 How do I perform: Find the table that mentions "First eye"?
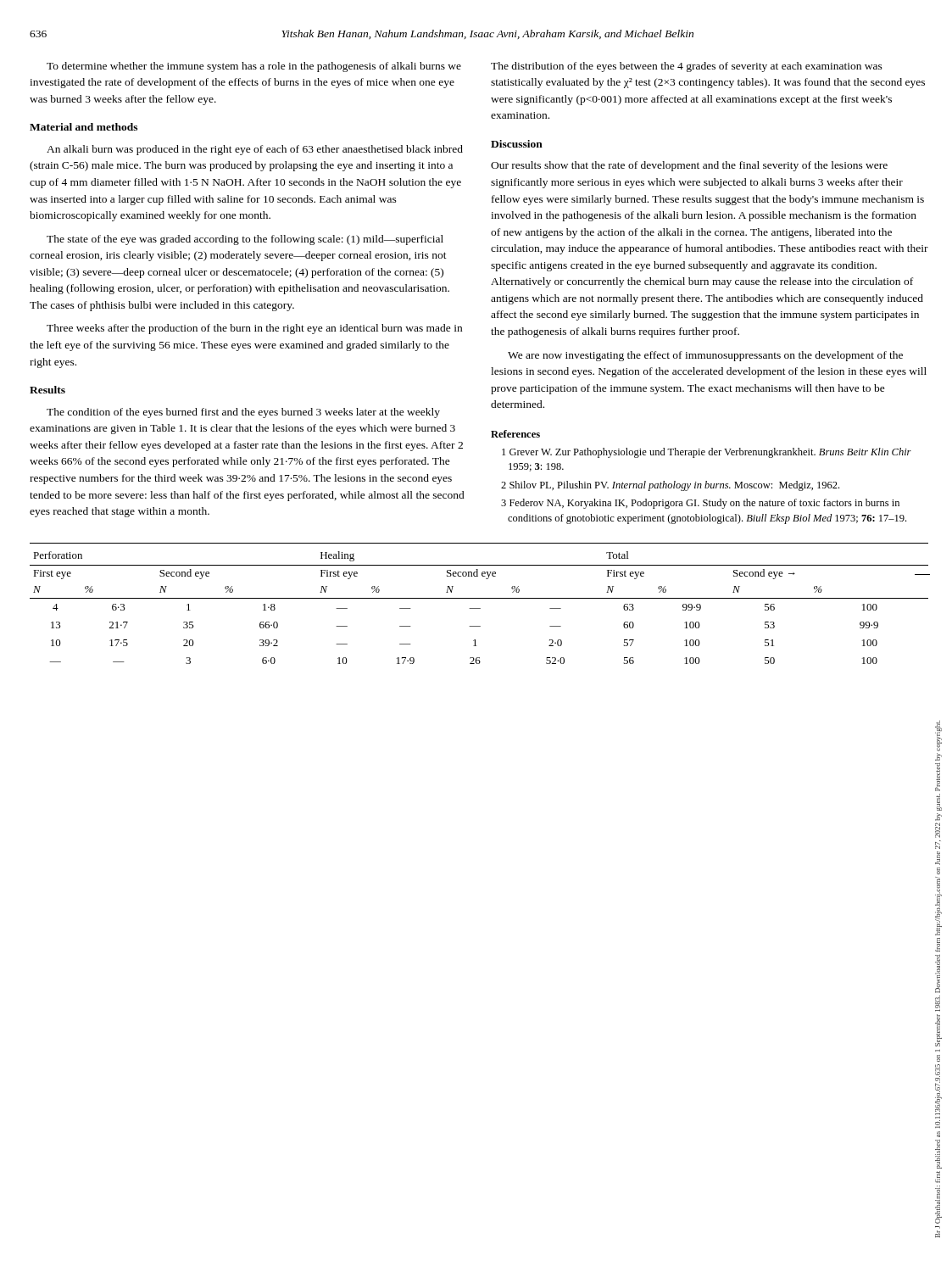point(479,606)
